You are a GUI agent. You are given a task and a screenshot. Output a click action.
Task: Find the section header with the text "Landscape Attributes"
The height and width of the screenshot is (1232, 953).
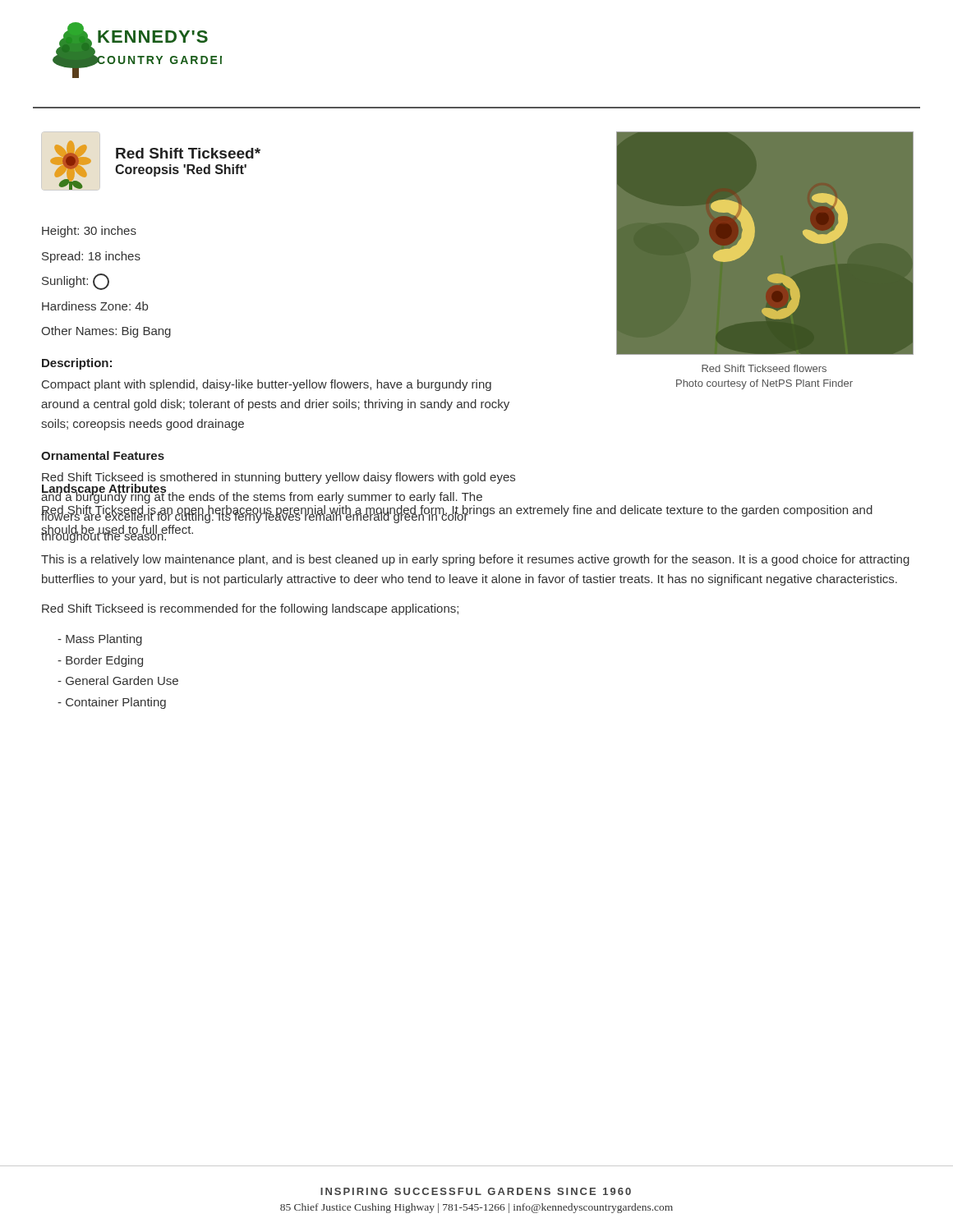coord(104,488)
